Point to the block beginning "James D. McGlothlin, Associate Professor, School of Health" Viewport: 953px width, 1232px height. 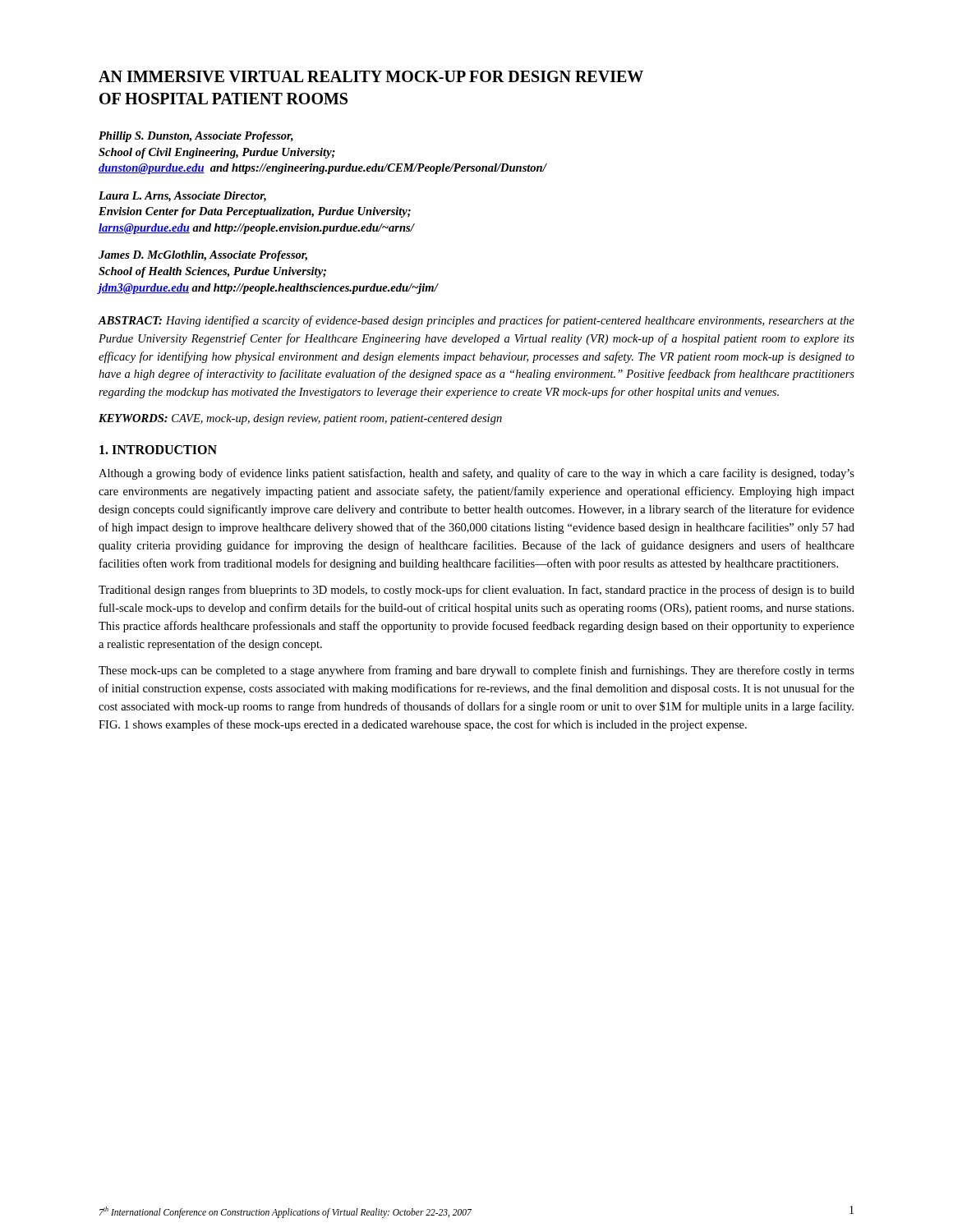203,256
